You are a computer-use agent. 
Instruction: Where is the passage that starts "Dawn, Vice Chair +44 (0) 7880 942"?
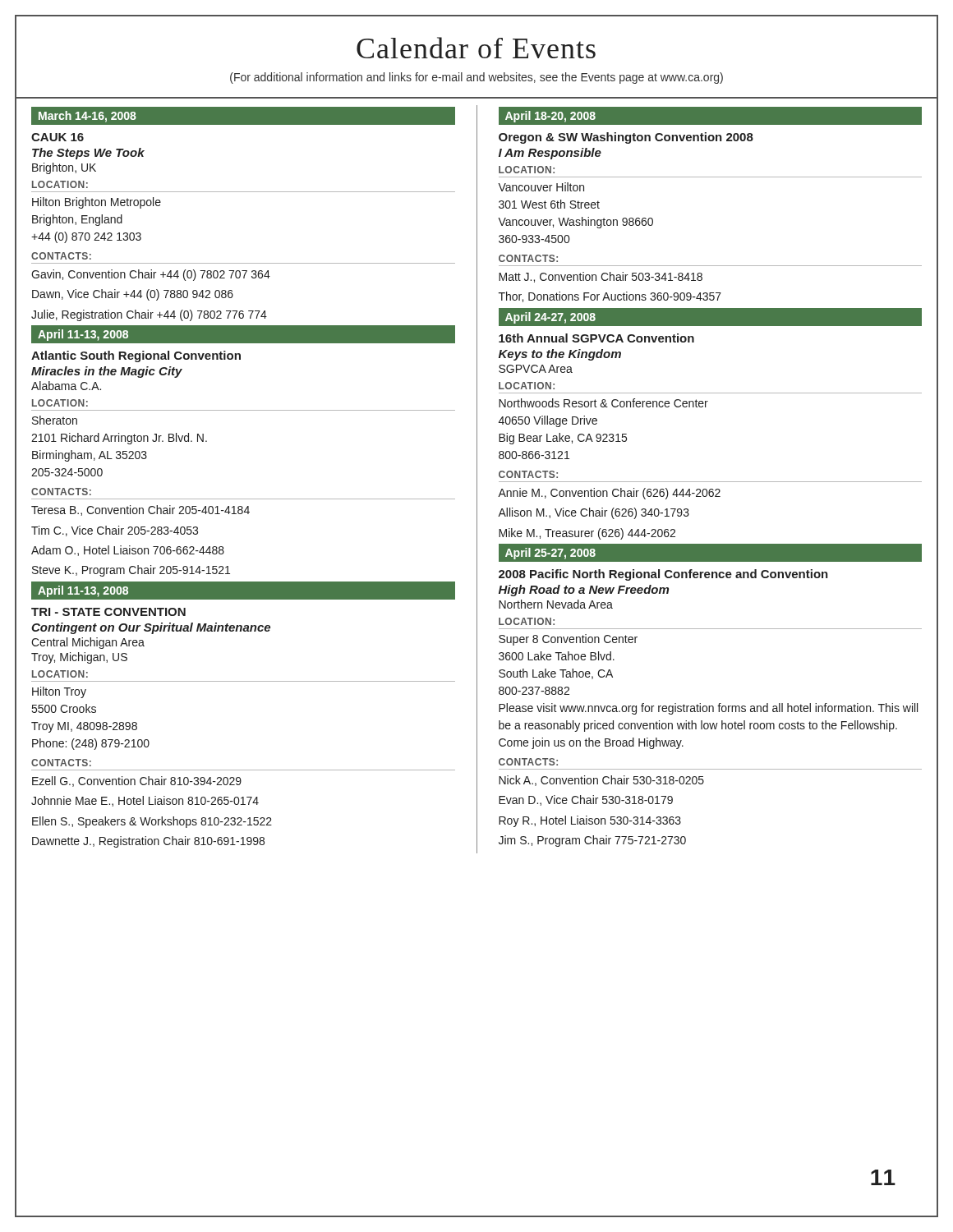pyautogui.click(x=243, y=295)
